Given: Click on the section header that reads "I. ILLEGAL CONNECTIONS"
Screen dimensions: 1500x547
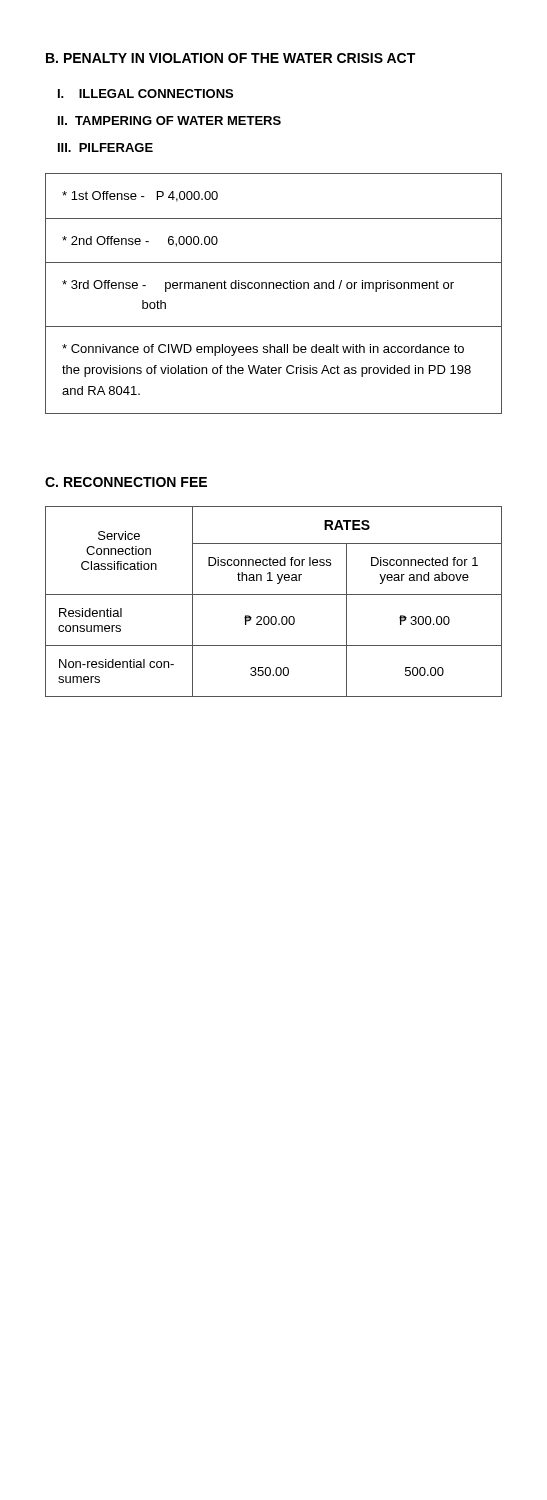Looking at the screenshot, I should click(x=145, y=93).
